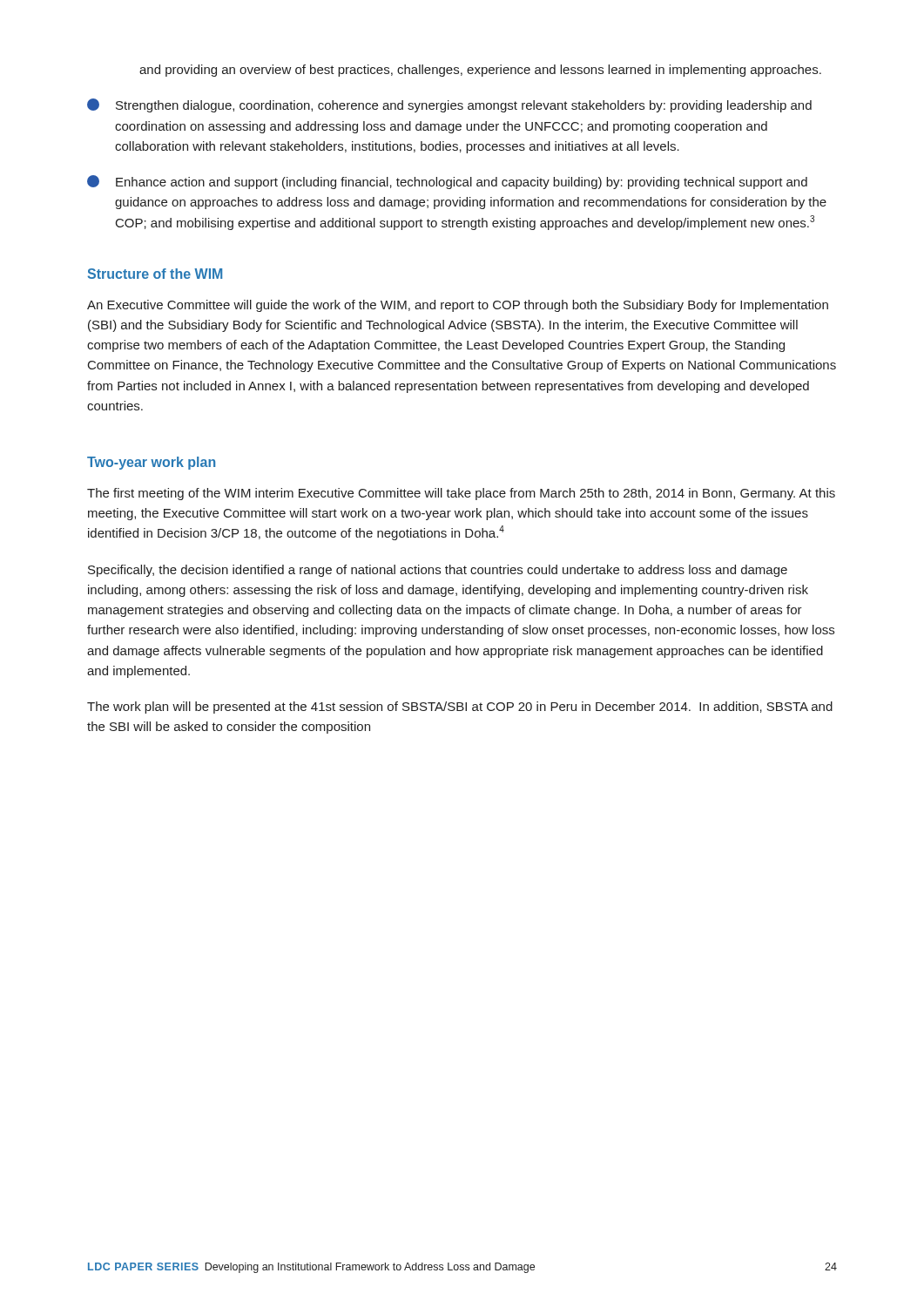Click on the block starting "The first meeting of the WIM"
This screenshot has width=924, height=1307.
click(x=461, y=513)
